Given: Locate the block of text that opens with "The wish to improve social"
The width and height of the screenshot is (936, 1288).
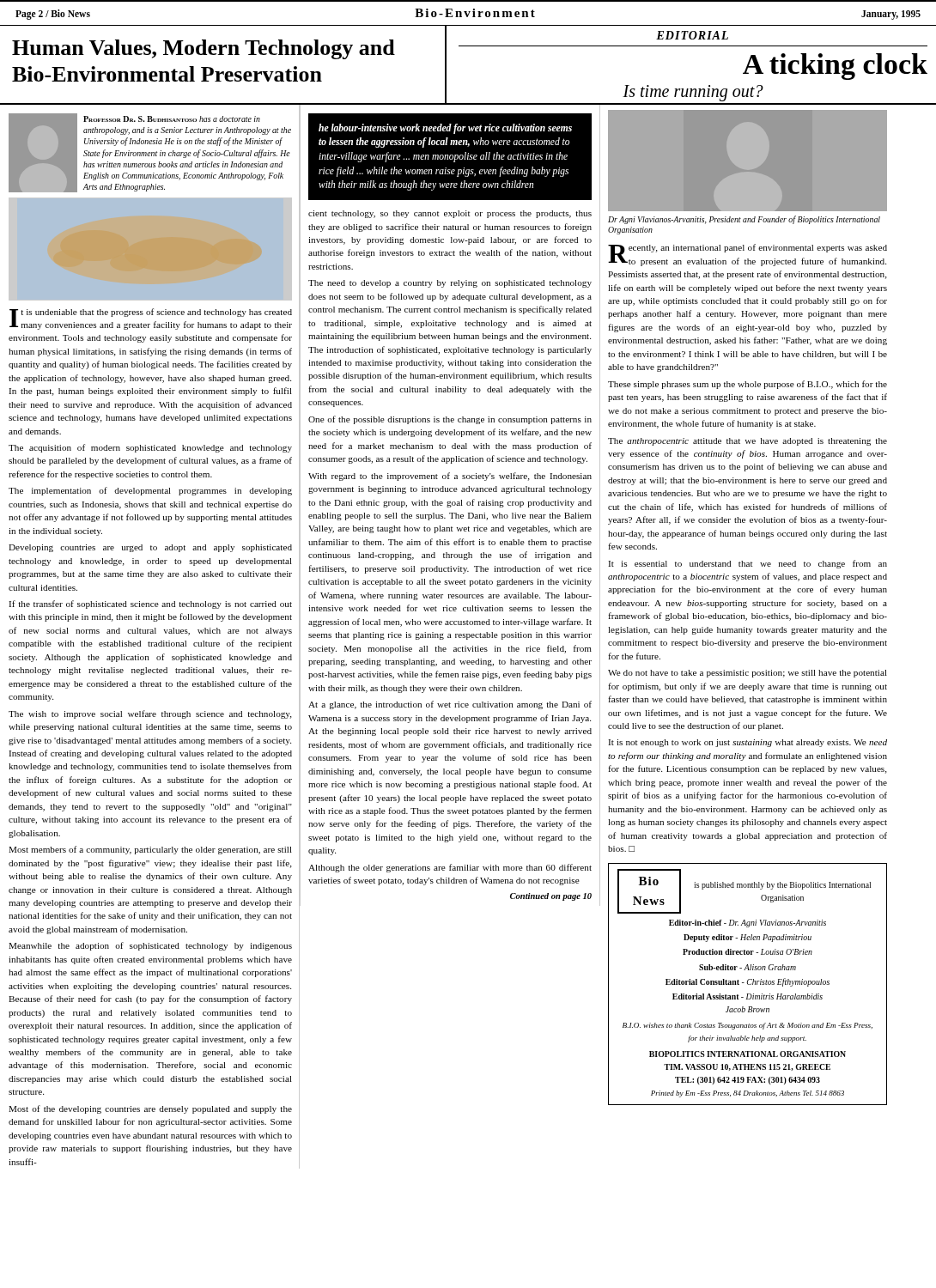Looking at the screenshot, I should 150,773.
